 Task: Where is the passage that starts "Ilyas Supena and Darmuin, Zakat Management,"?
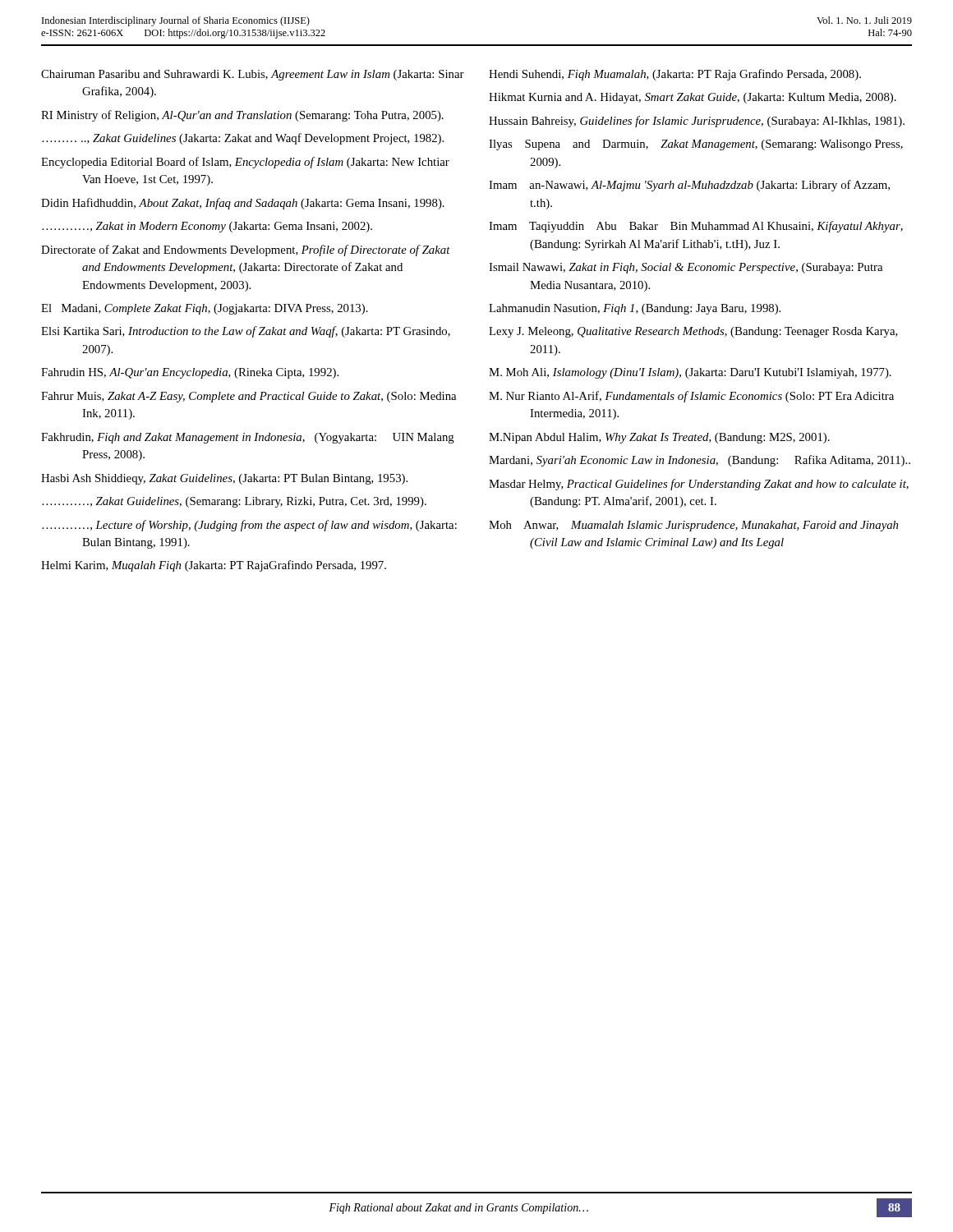tap(696, 153)
